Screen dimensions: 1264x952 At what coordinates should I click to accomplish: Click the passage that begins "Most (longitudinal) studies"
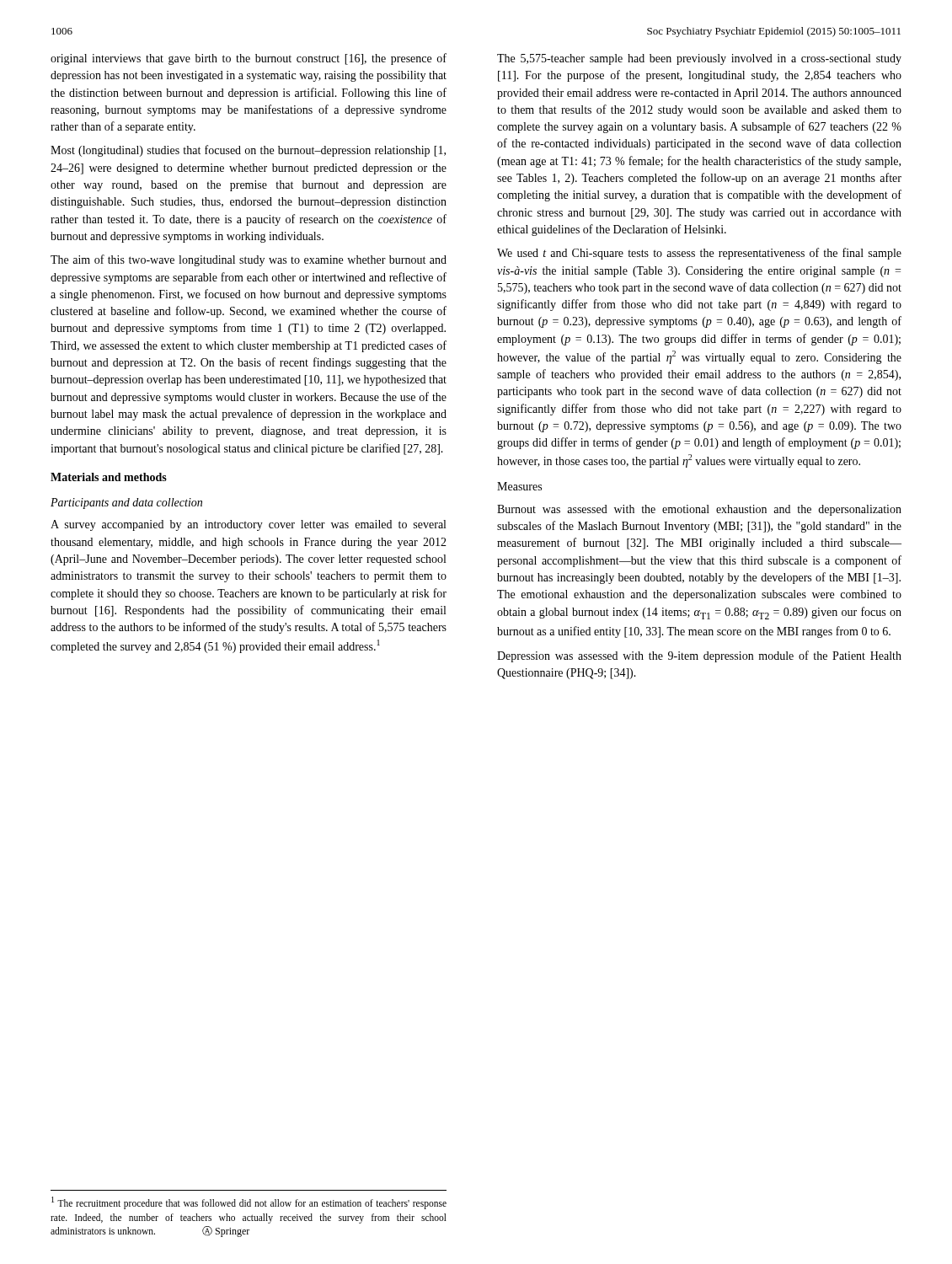(249, 194)
